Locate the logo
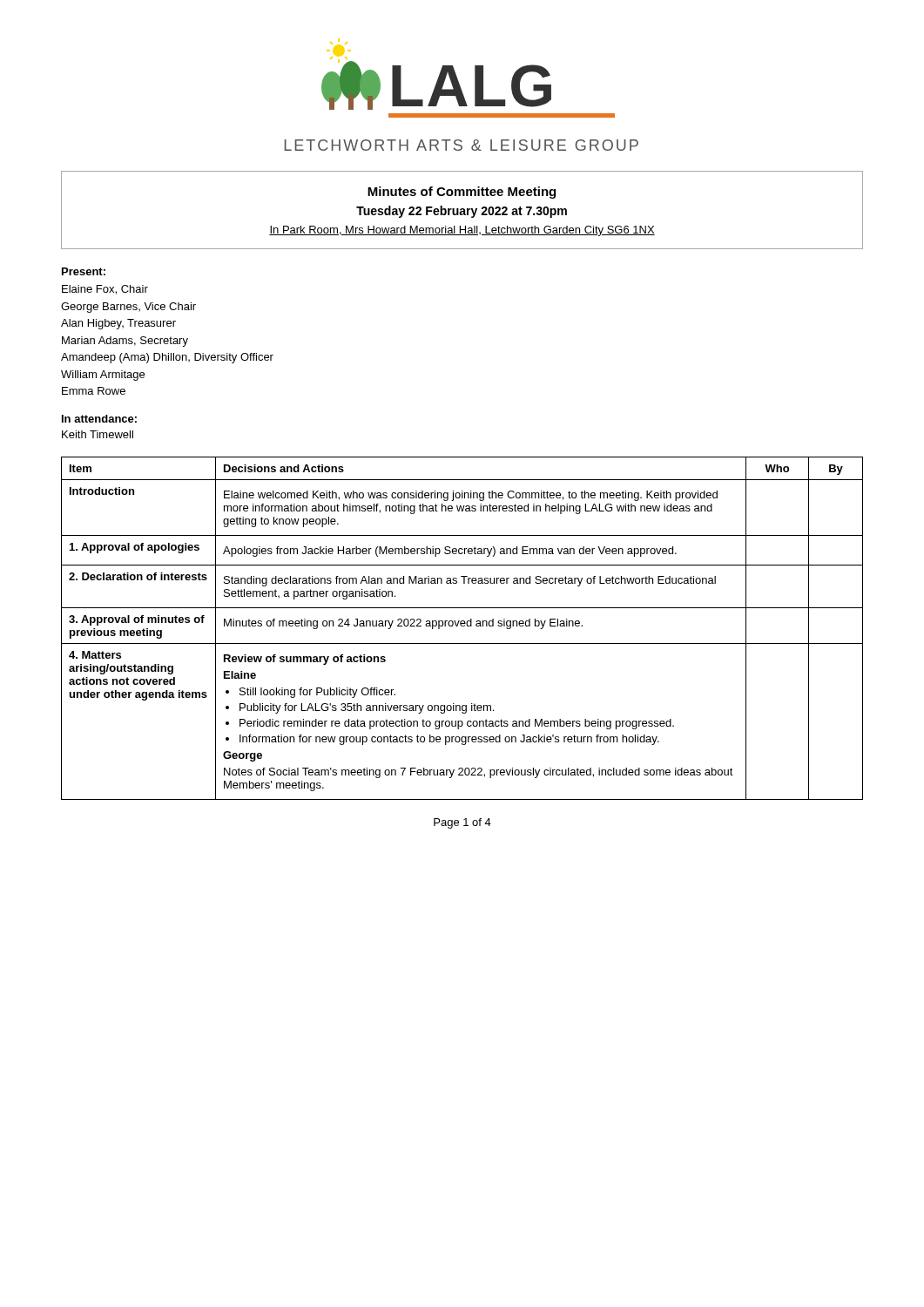This screenshot has height=1307, width=924. [462, 84]
